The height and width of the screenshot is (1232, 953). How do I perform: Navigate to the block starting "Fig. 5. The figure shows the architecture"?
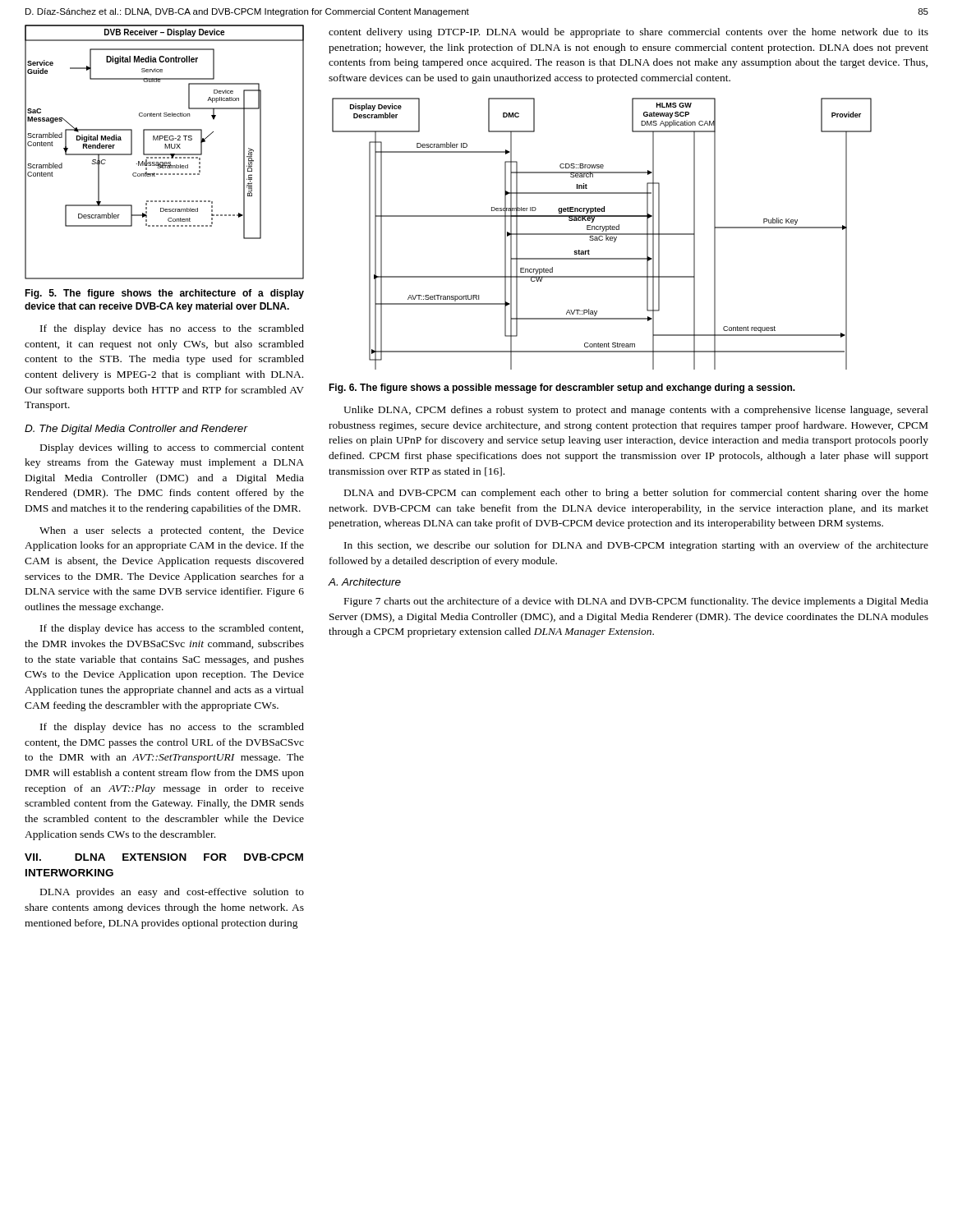(x=164, y=300)
